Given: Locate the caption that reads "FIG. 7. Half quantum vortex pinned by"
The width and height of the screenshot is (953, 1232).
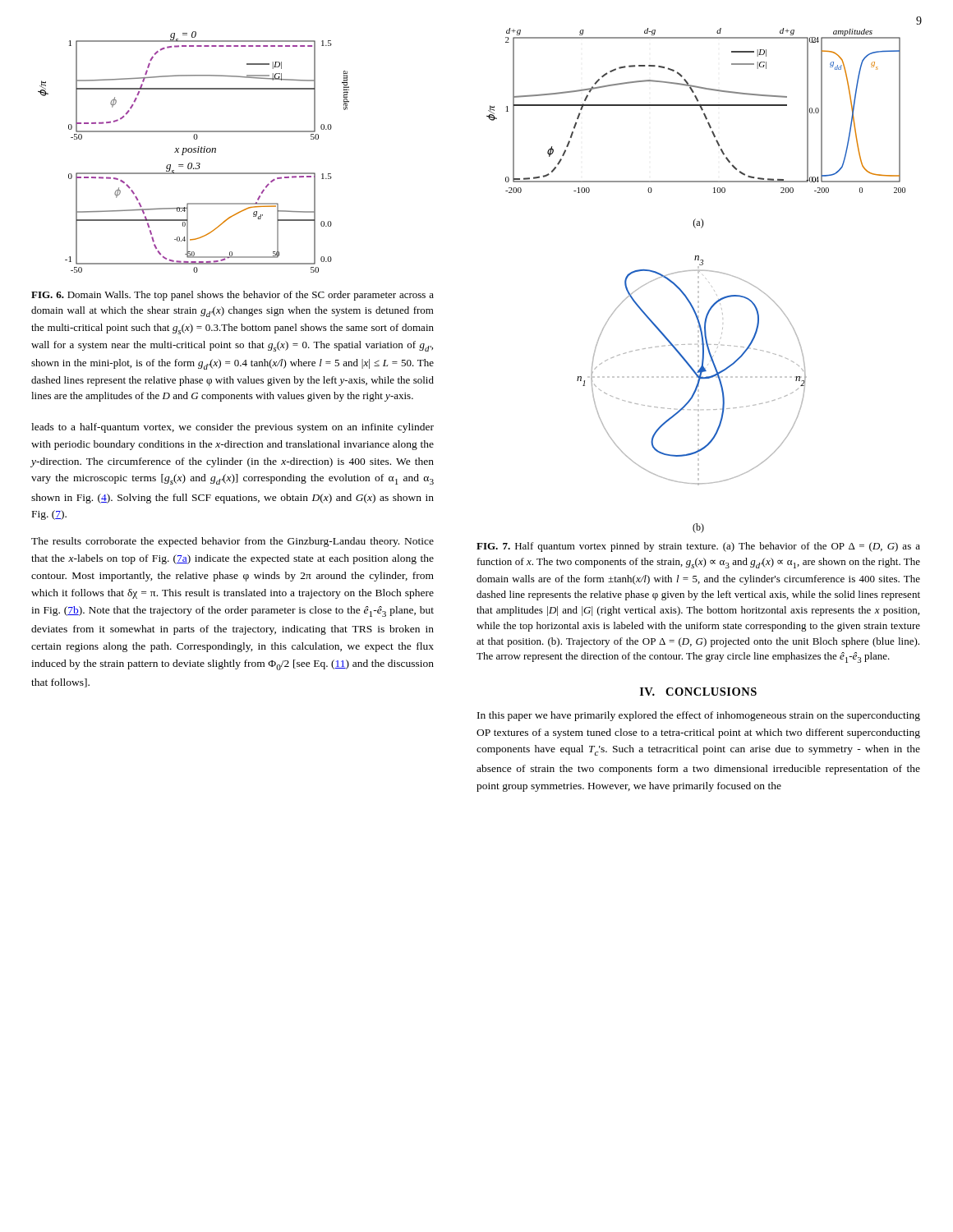Looking at the screenshot, I should point(698,602).
